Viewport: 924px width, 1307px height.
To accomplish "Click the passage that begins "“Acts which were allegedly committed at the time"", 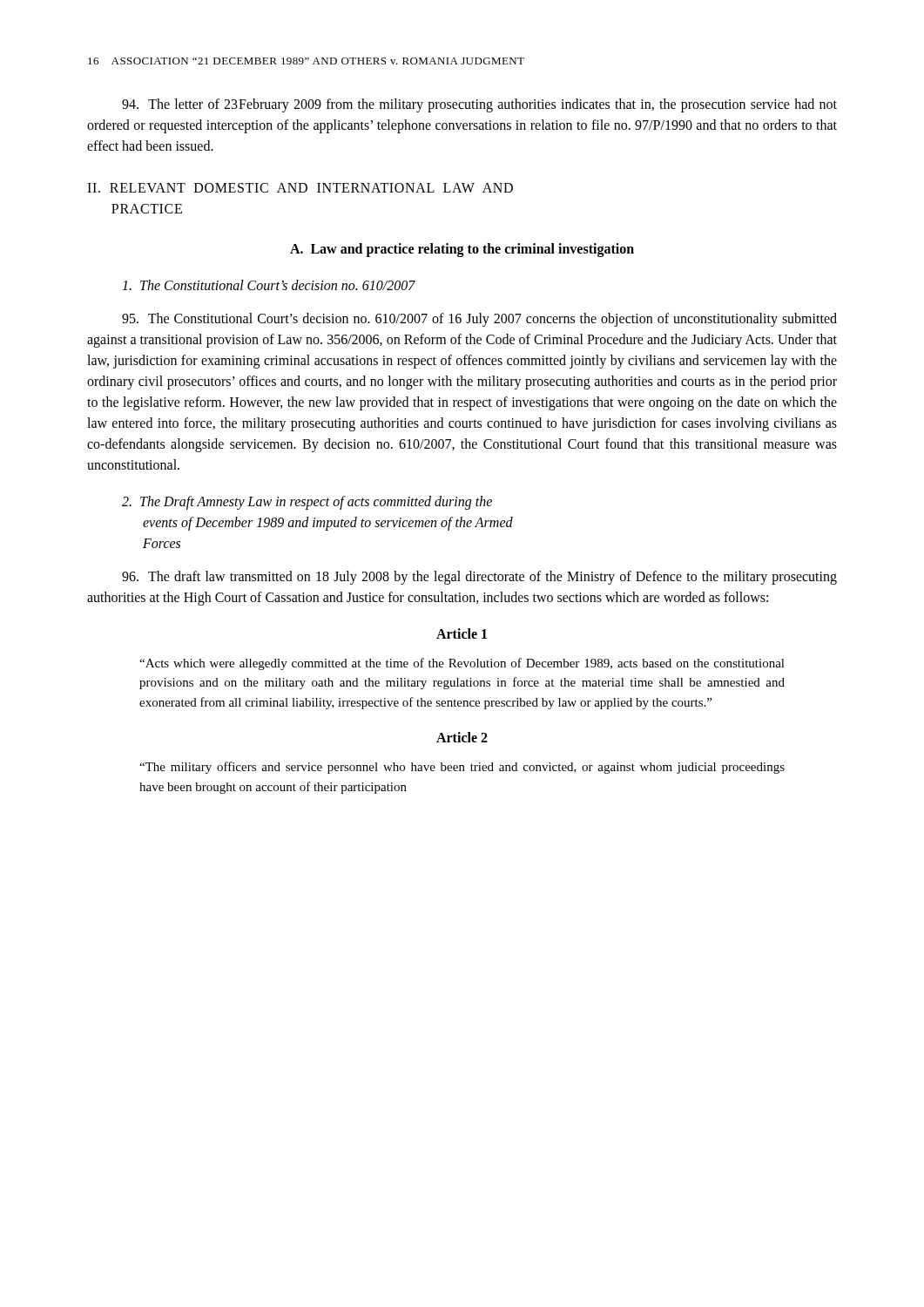I will click(462, 682).
